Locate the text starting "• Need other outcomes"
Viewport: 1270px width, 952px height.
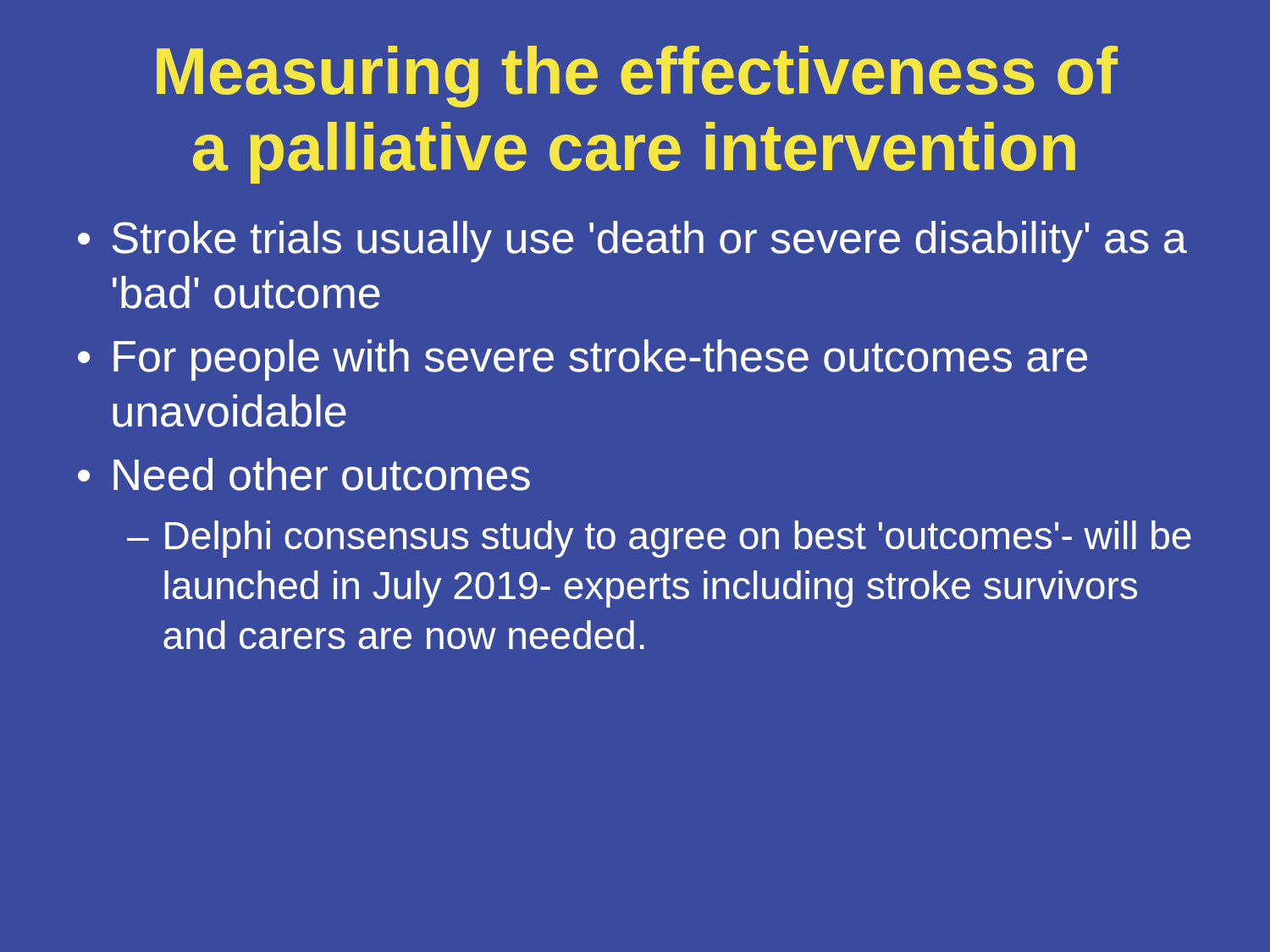(x=304, y=474)
